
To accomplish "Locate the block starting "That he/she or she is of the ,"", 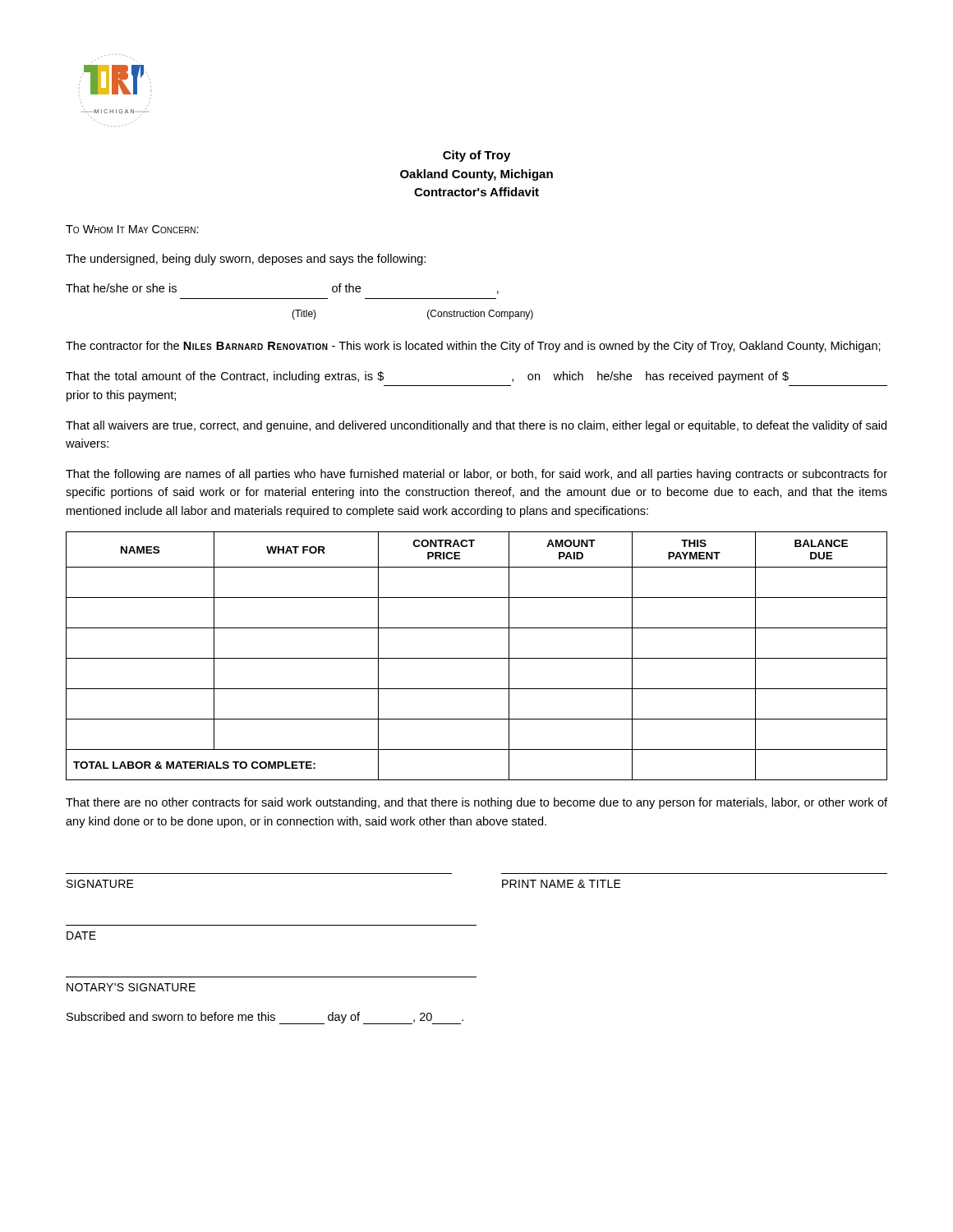I will click(283, 289).
